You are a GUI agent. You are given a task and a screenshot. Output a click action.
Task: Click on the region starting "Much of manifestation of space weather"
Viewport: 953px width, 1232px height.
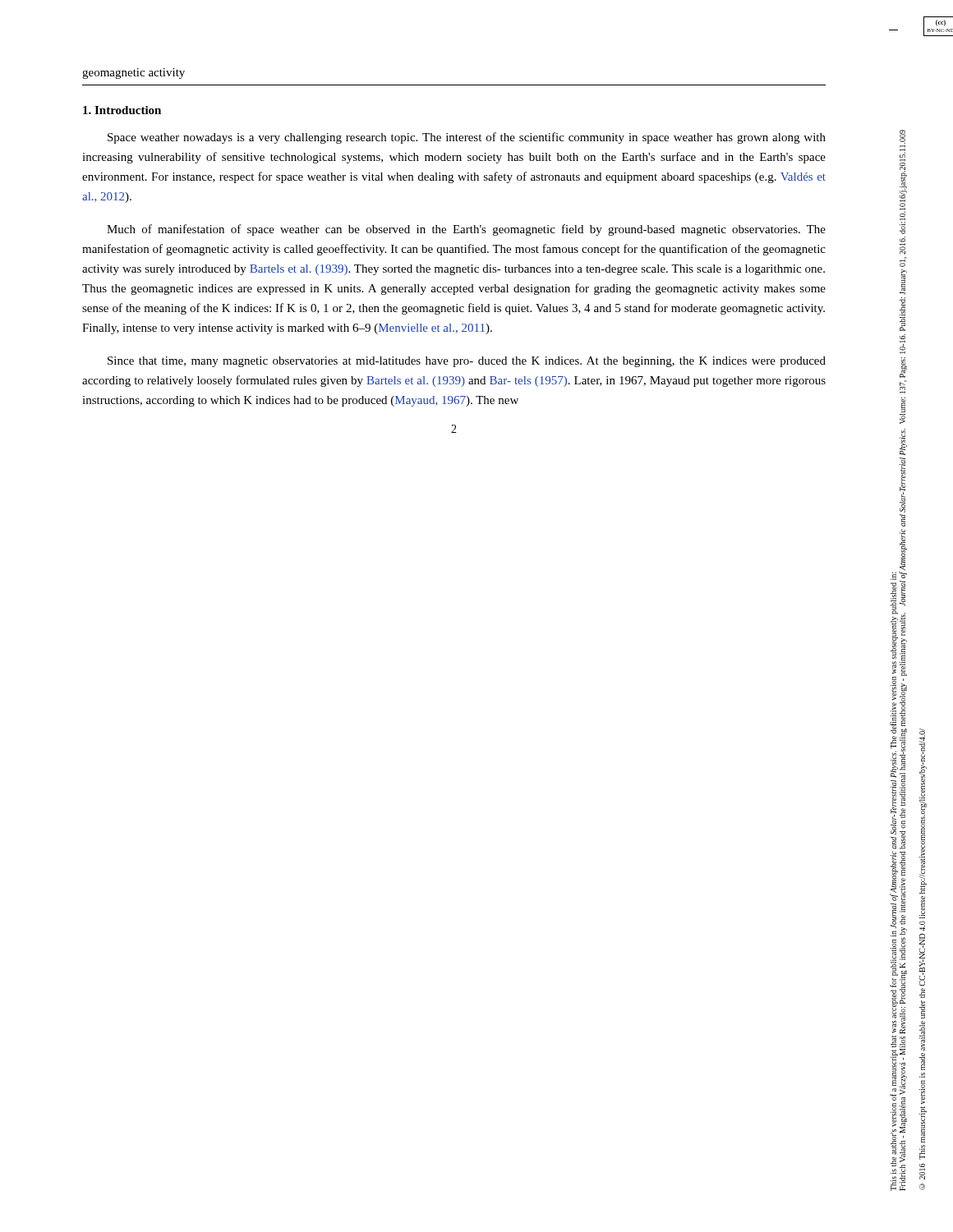pos(454,278)
